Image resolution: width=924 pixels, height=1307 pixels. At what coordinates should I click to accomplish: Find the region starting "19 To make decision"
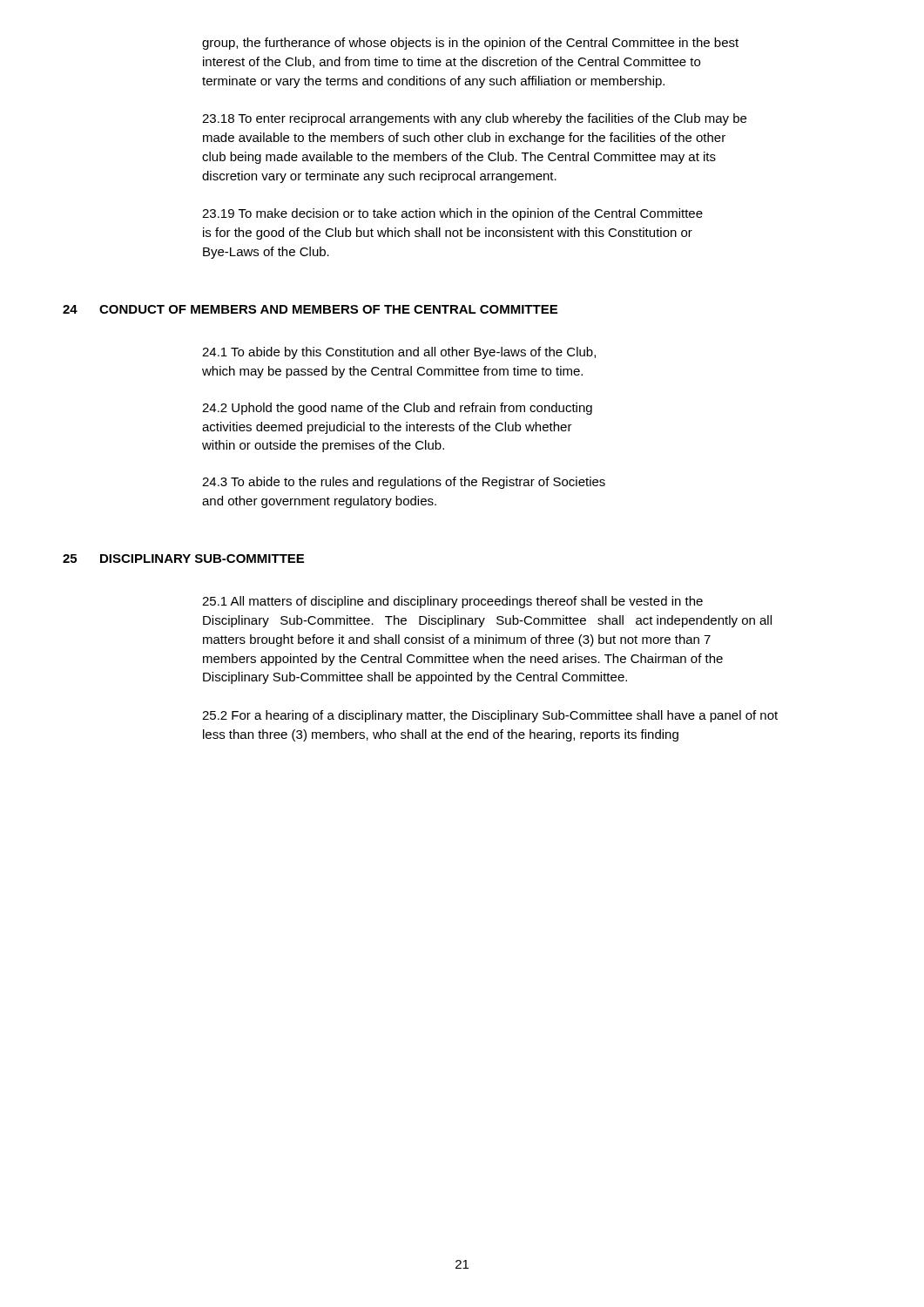pyautogui.click(x=452, y=232)
